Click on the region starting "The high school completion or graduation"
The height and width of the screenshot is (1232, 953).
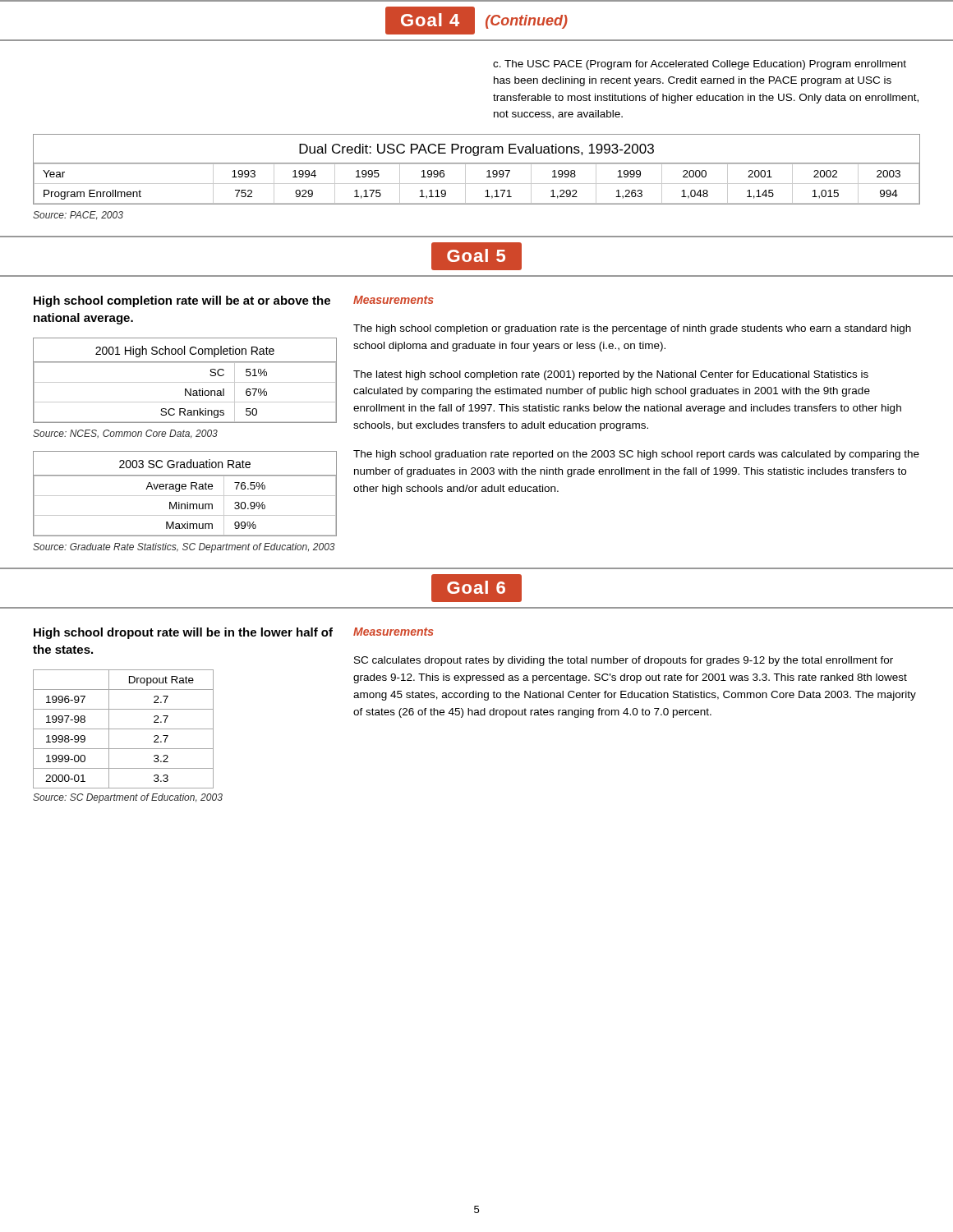tap(632, 337)
